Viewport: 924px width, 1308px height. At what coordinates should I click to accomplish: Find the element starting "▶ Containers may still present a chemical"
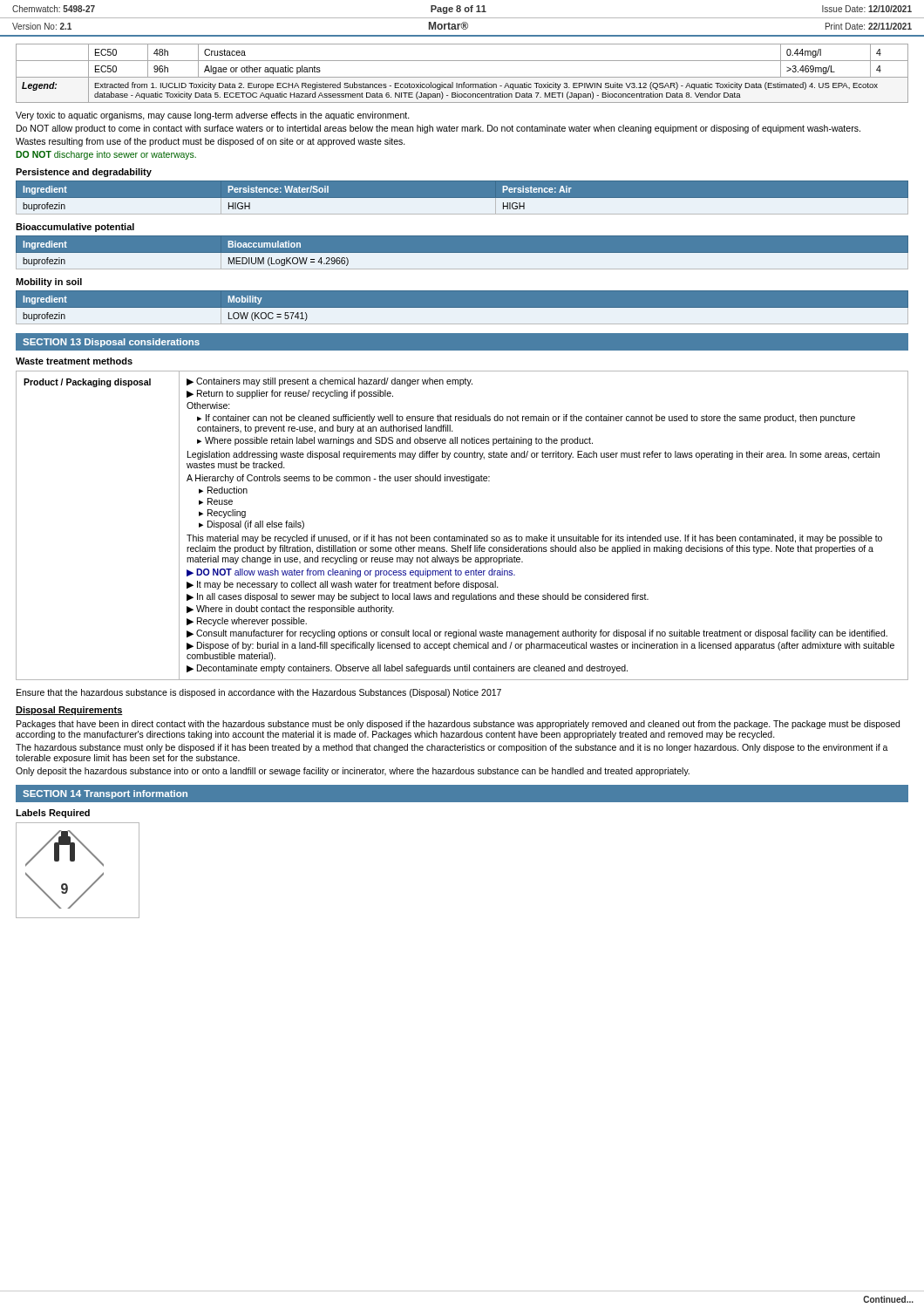click(x=330, y=381)
